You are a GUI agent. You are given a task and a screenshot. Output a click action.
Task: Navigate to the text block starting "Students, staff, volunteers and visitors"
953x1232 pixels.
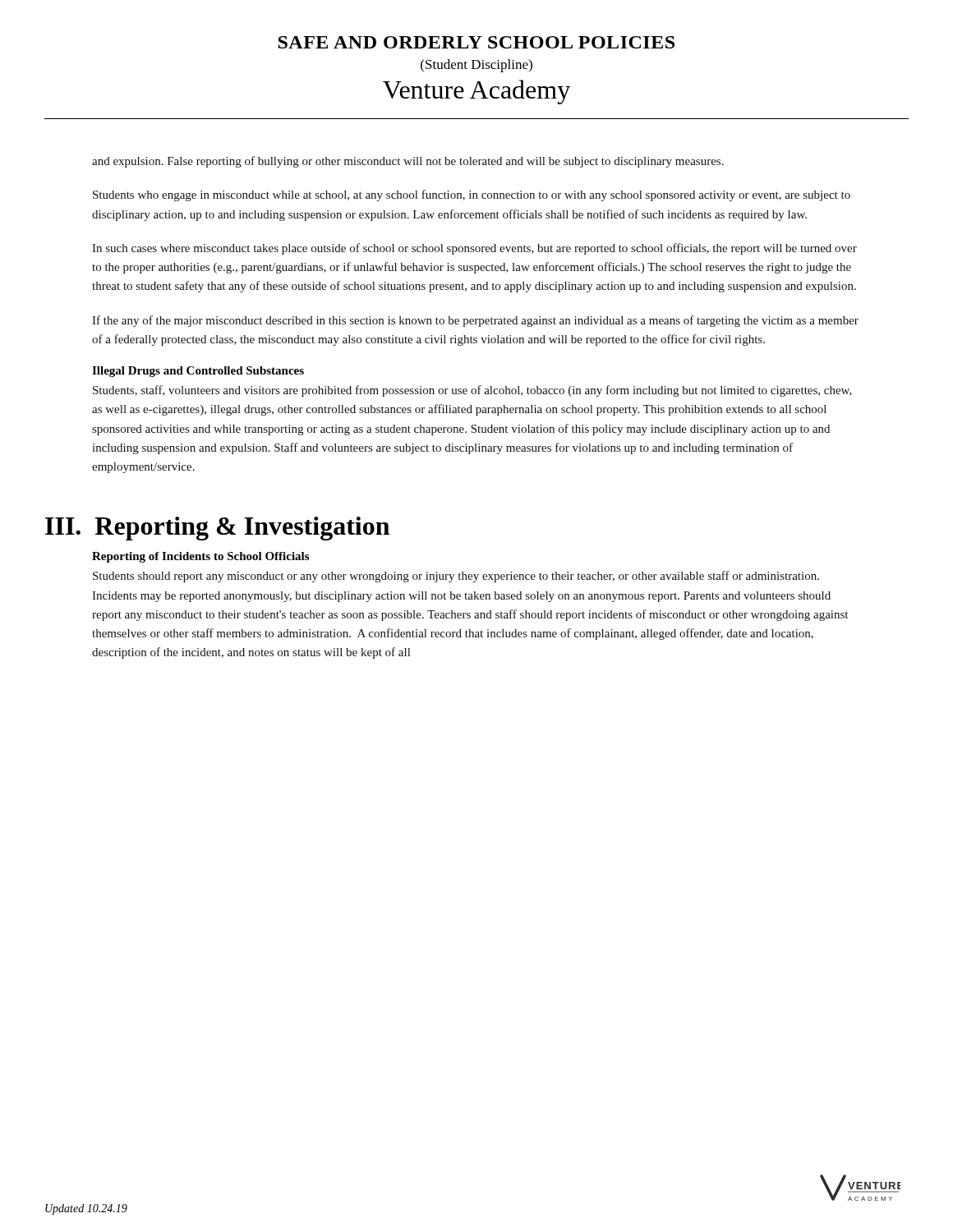[x=472, y=428]
